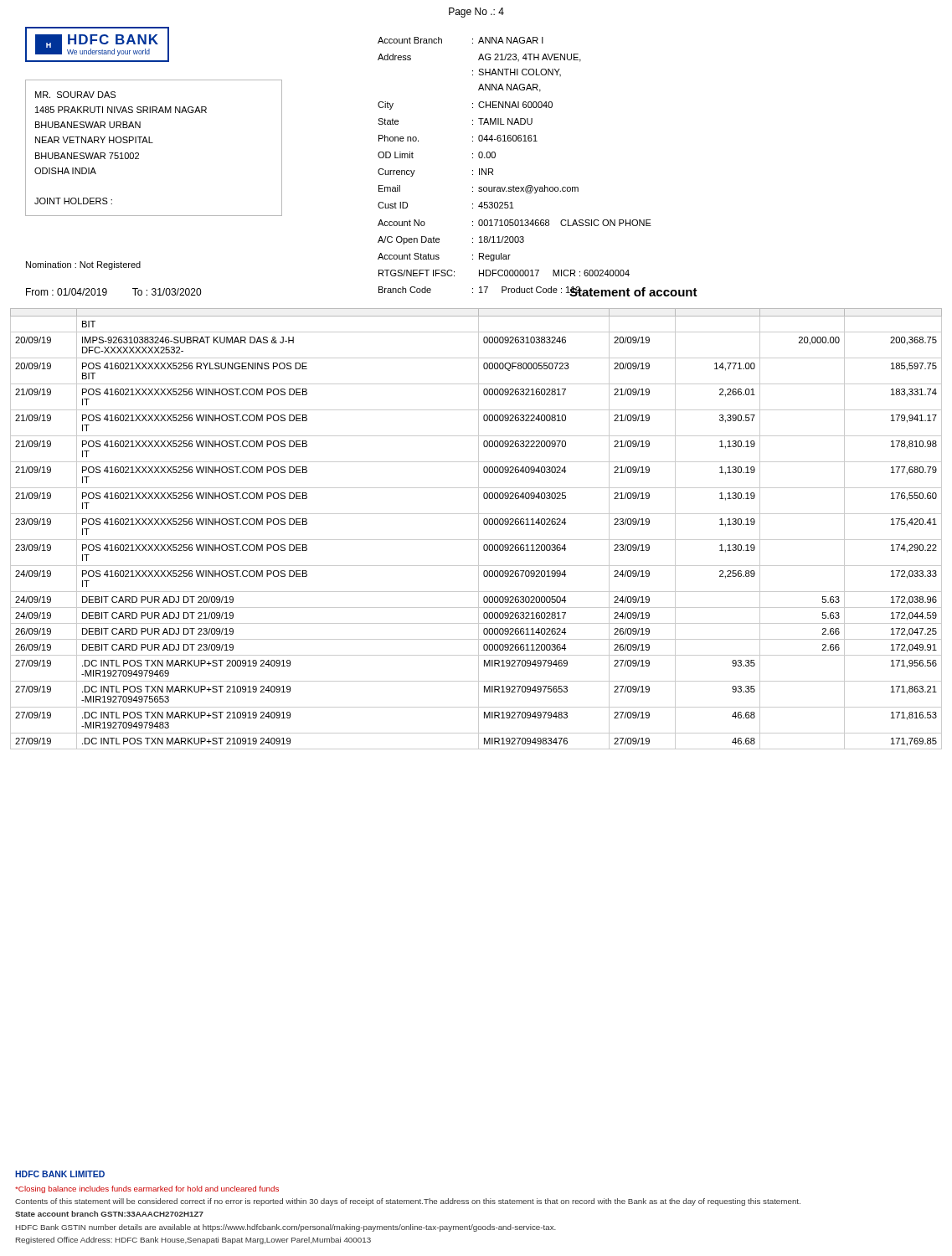Click the passage that begins "MR. SOURAV DAS 1485 PRAKRUTI NIVAS SRIRAM NAGAR"
Screen dimensions: 1256x952
(x=121, y=148)
